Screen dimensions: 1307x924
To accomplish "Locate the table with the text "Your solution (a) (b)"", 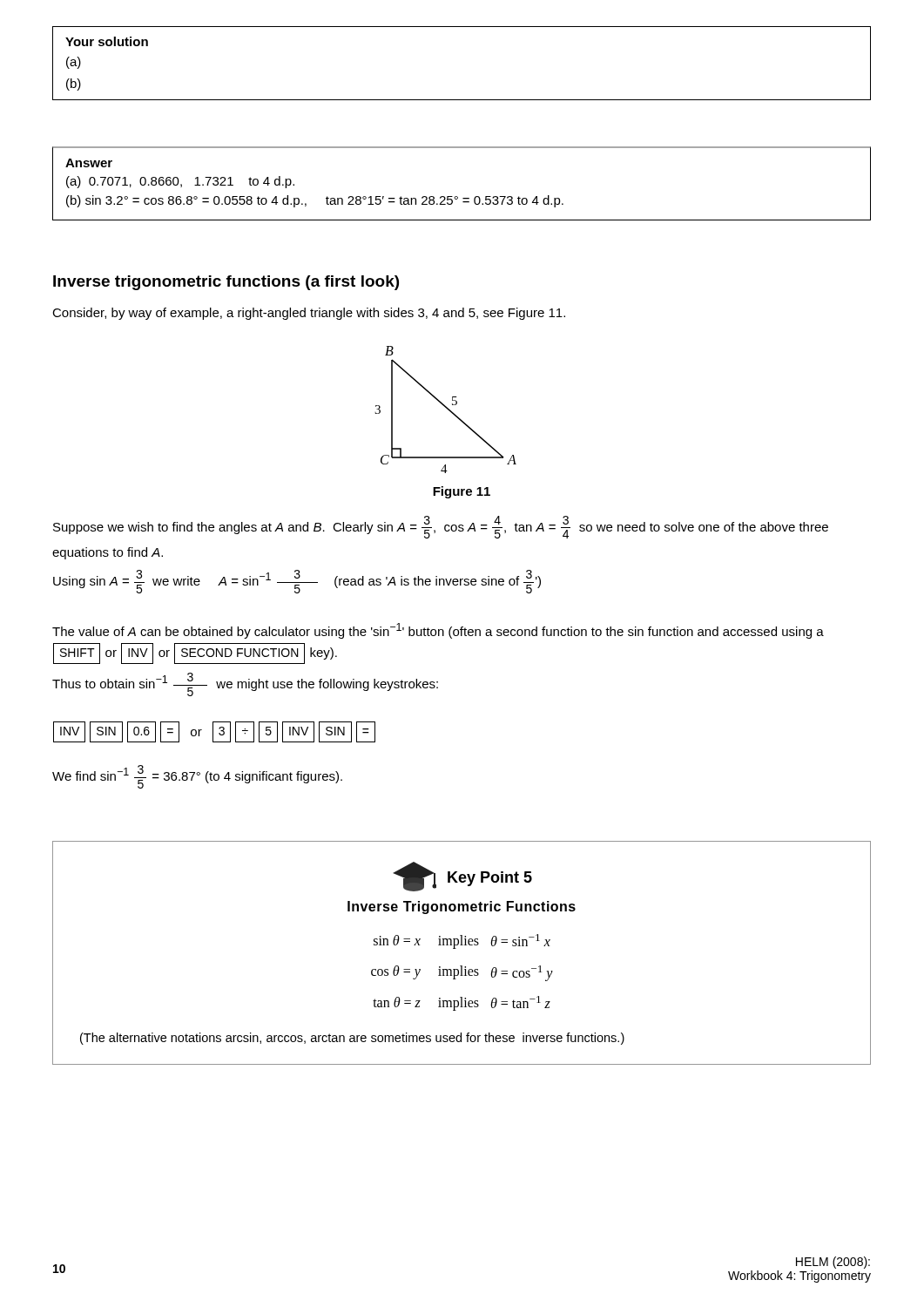I will 462,63.
